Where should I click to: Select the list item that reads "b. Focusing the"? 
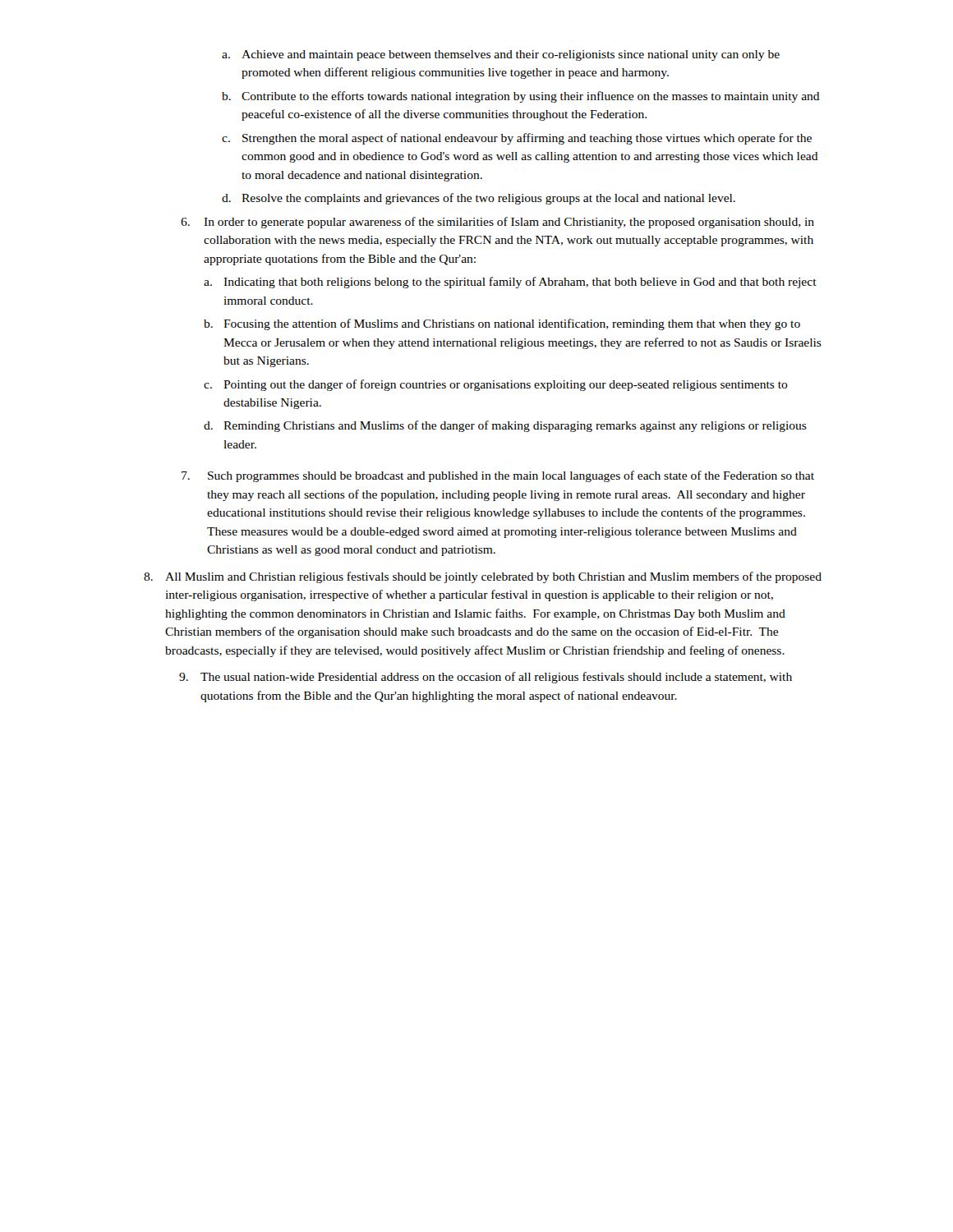[513, 342]
